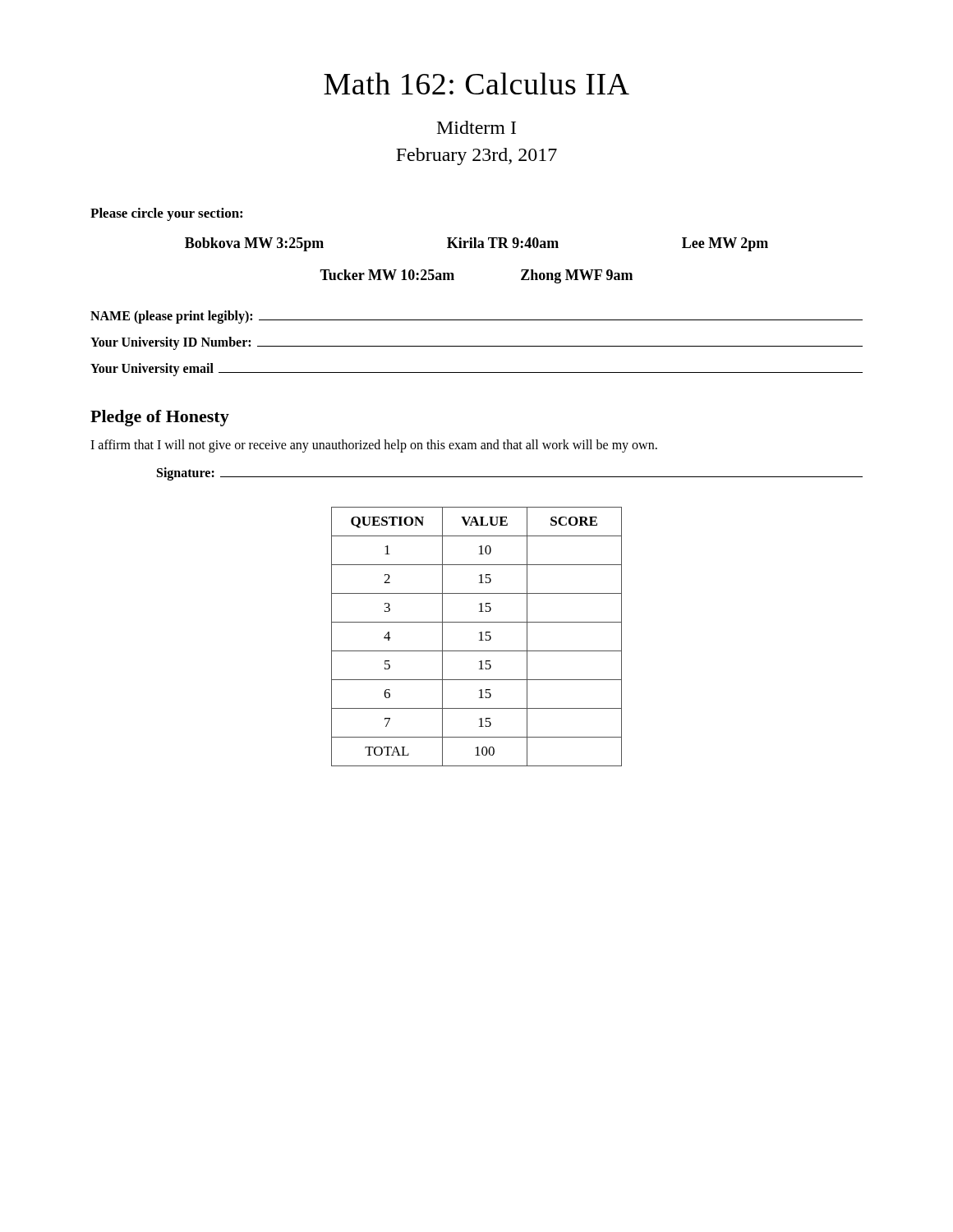Image resolution: width=953 pixels, height=1232 pixels.
Task: Find the block on this page that starts "I affirm that I will"
Action: pyautogui.click(x=374, y=445)
